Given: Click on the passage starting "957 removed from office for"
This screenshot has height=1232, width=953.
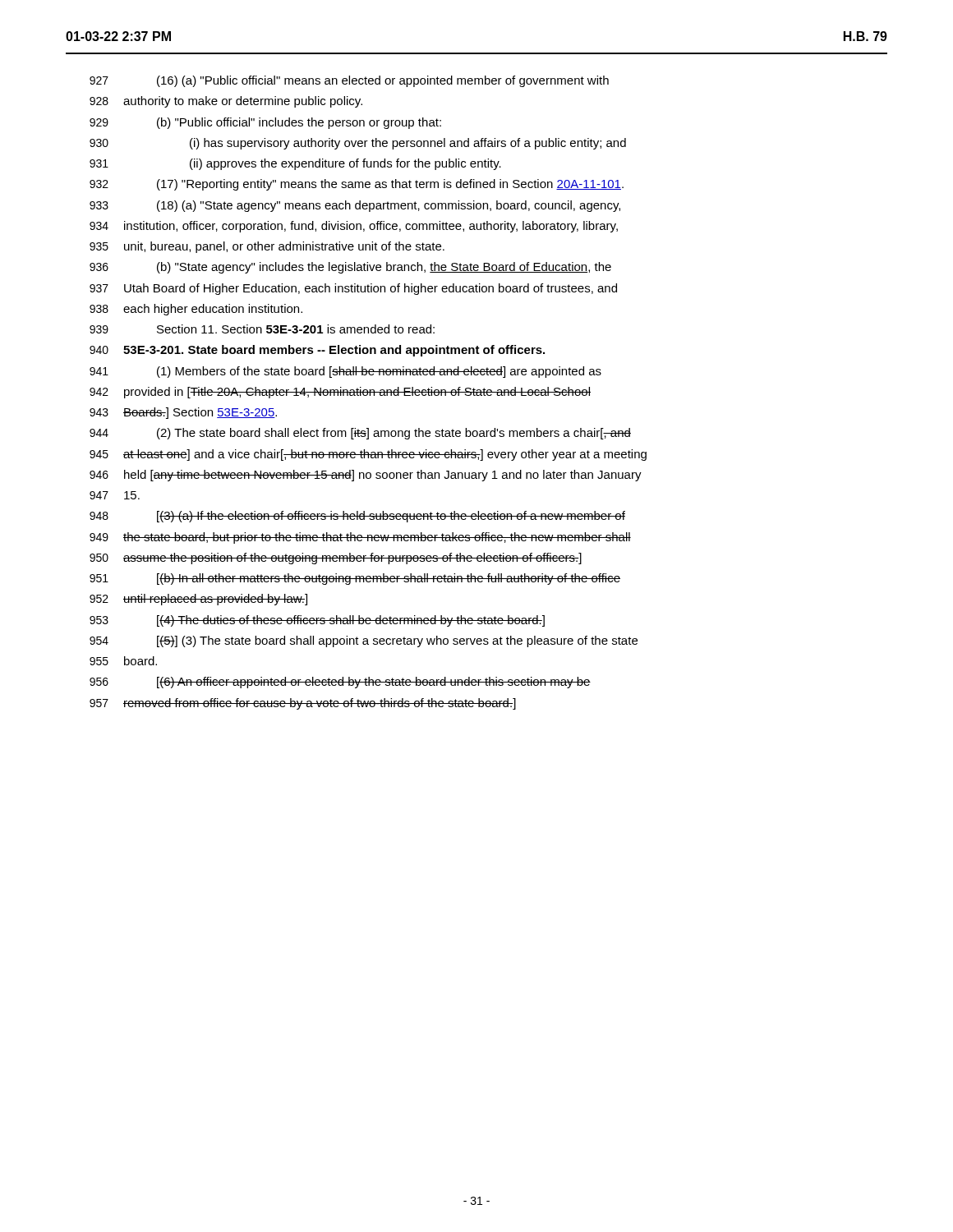Looking at the screenshot, I should pyautogui.click(x=476, y=702).
